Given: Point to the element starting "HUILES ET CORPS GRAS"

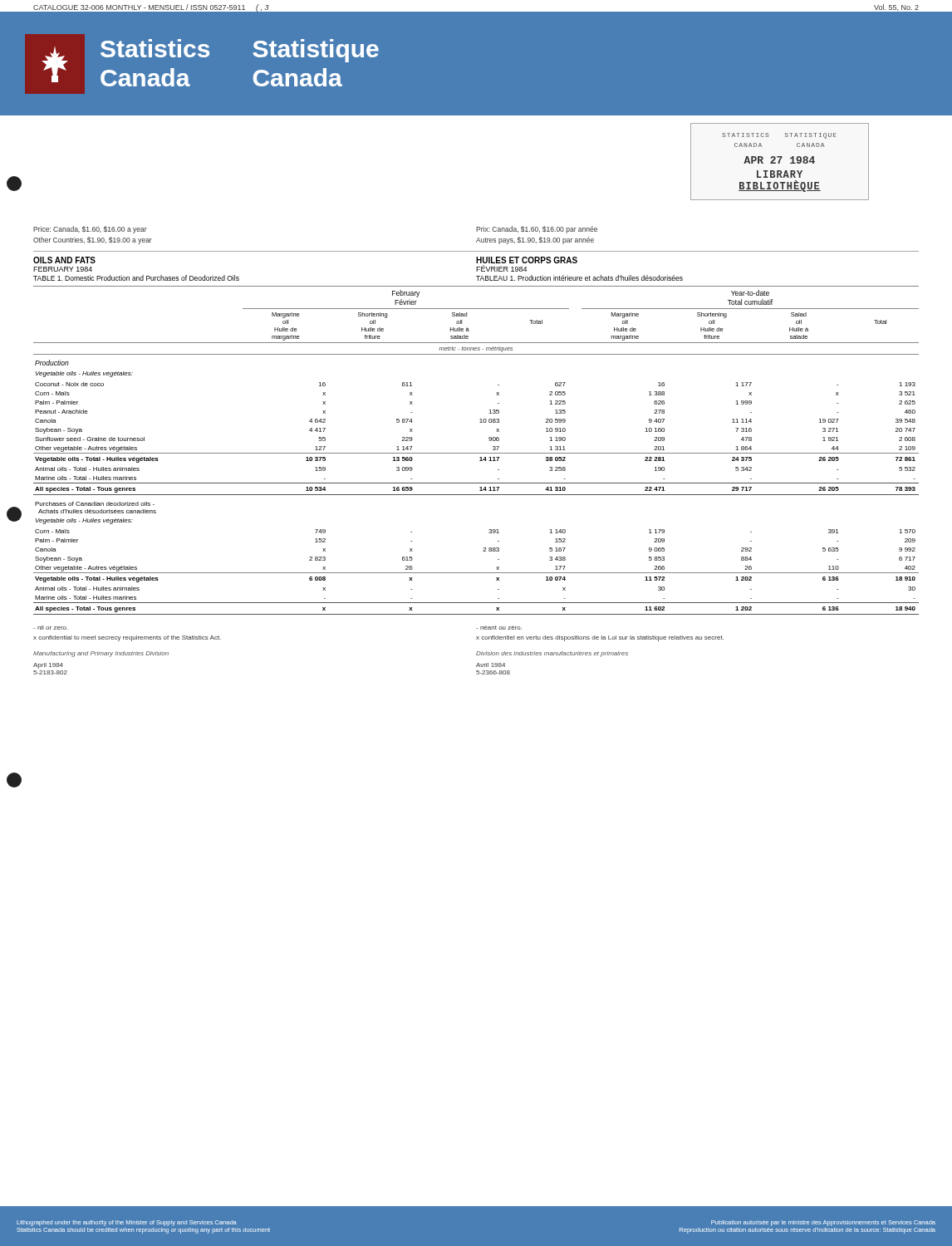Looking at the screenshot, I should coord(527,260).
